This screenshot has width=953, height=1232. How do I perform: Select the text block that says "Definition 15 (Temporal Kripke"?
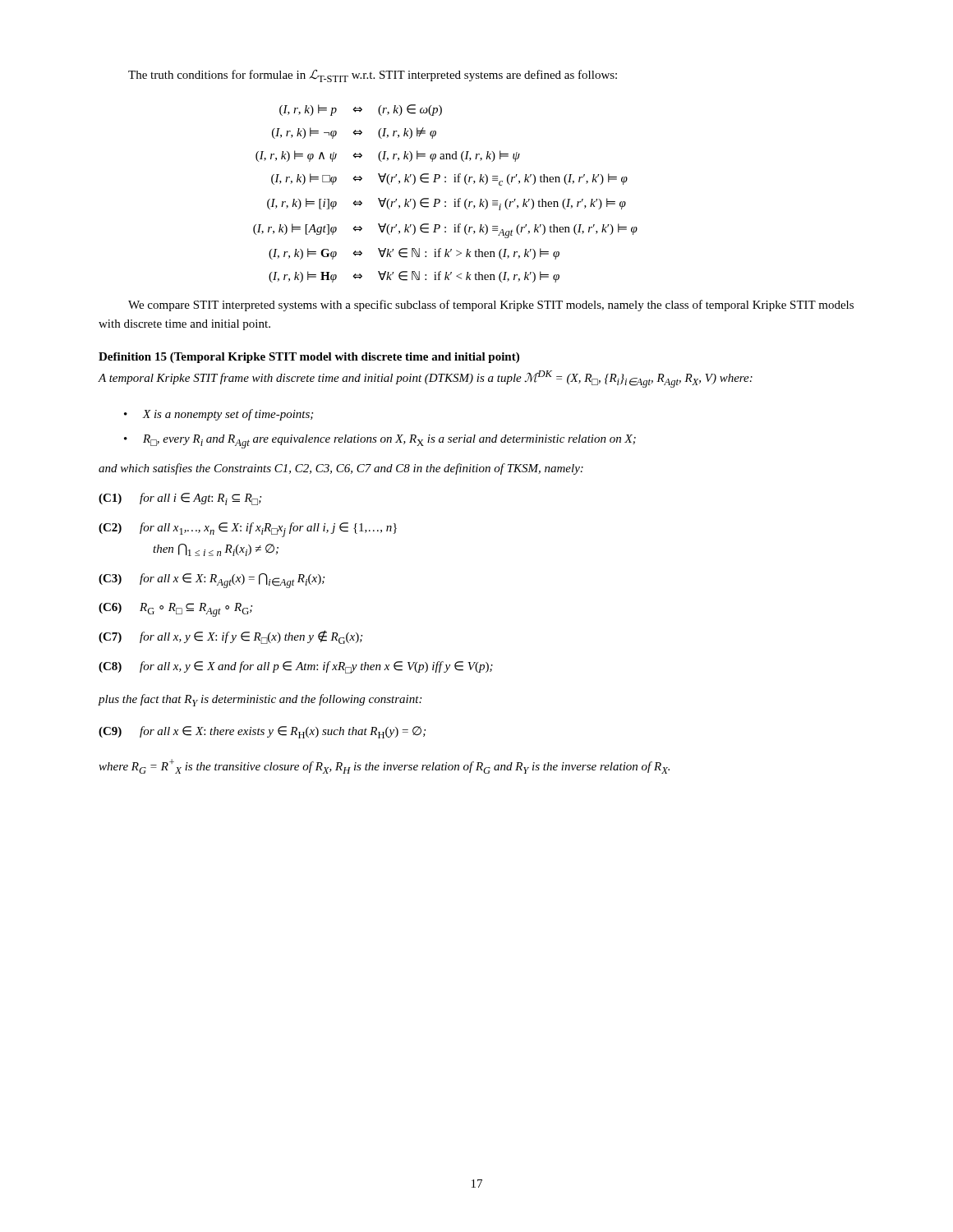(x=426, y=369)
